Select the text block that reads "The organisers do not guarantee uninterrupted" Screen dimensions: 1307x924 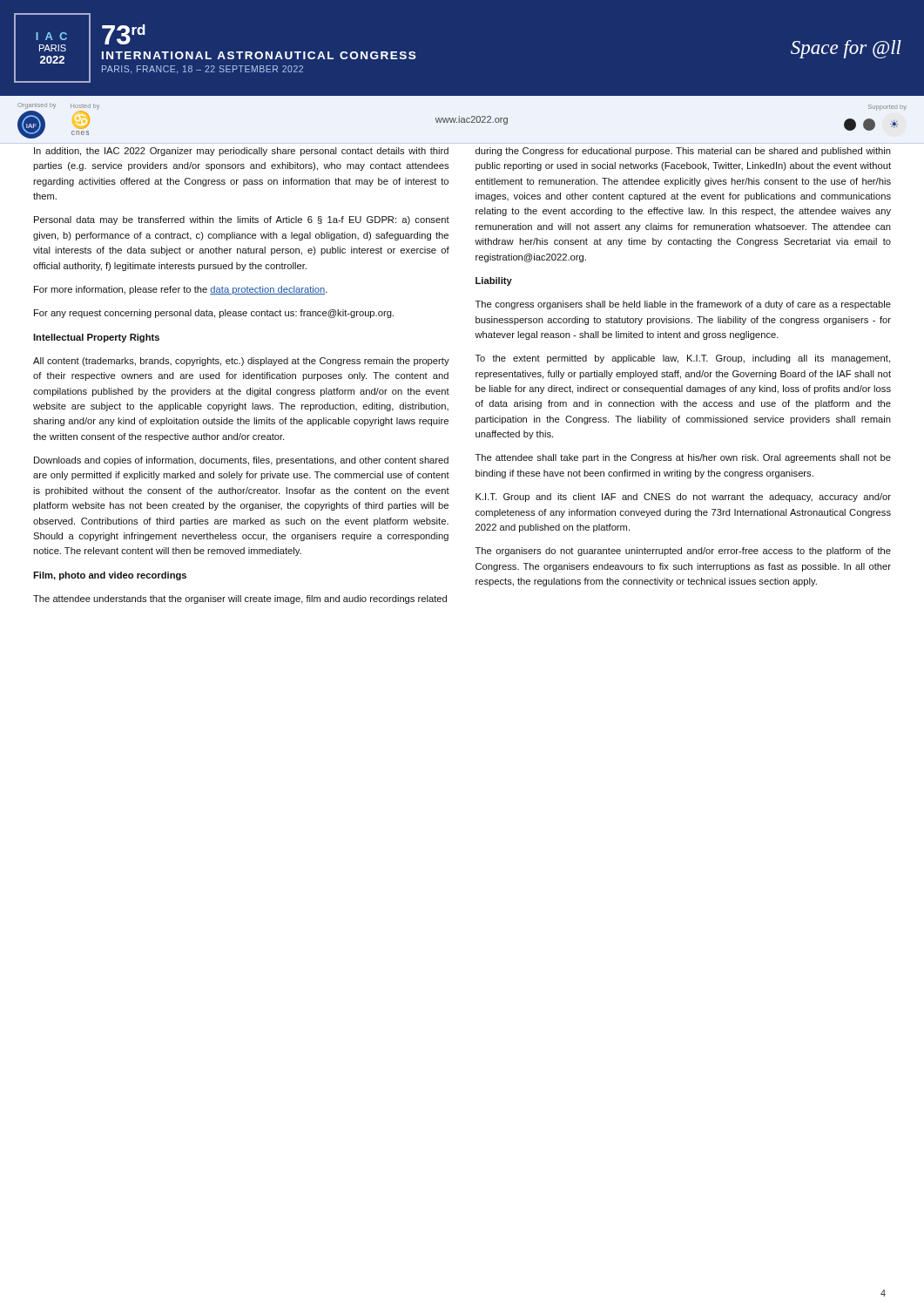point(683,567)
